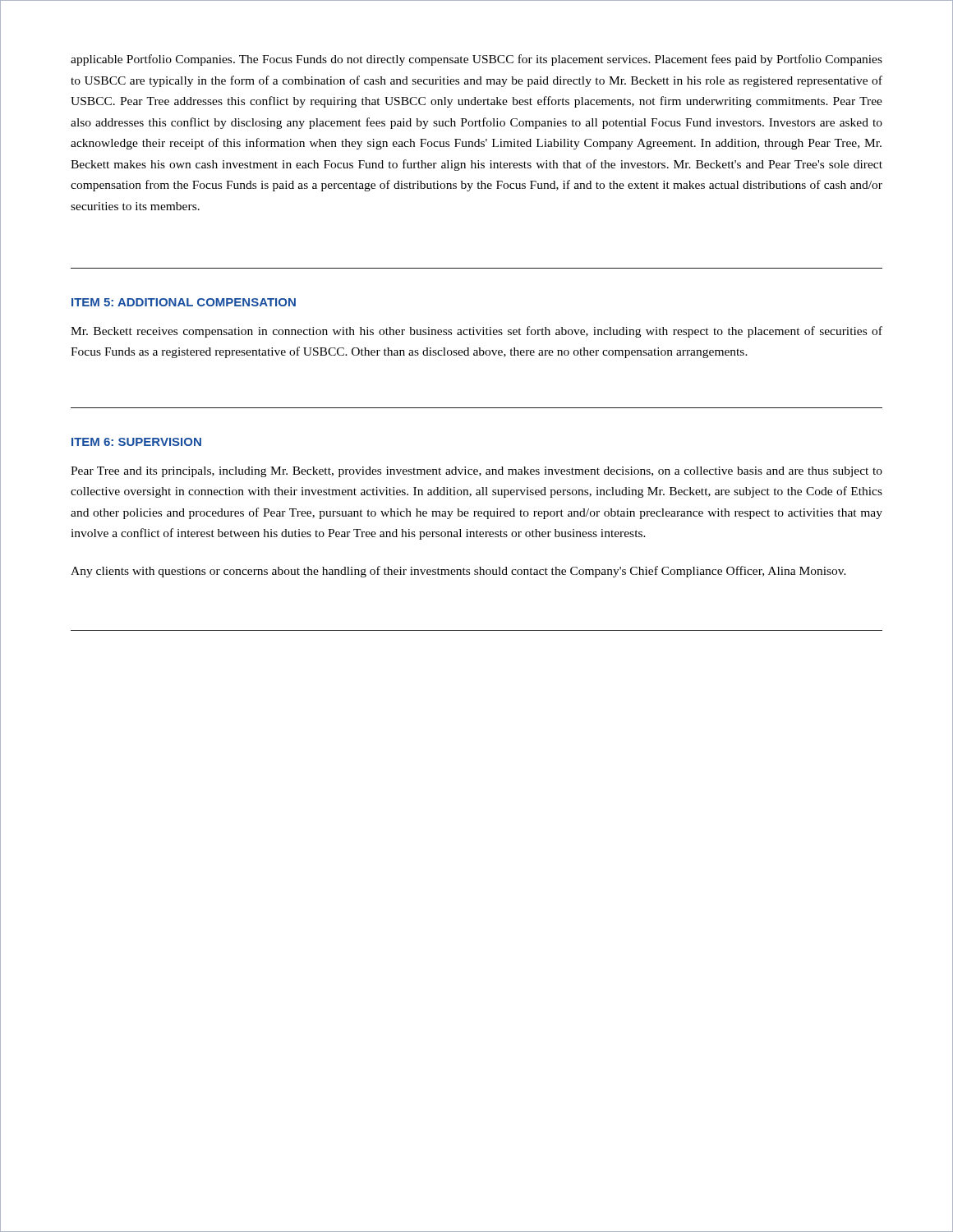Navigate to the text block starting "applicable Portfolio Companies. The Focus Funds do not"
The height and width of the screenshot is (1232, 953).
point(476,132)
